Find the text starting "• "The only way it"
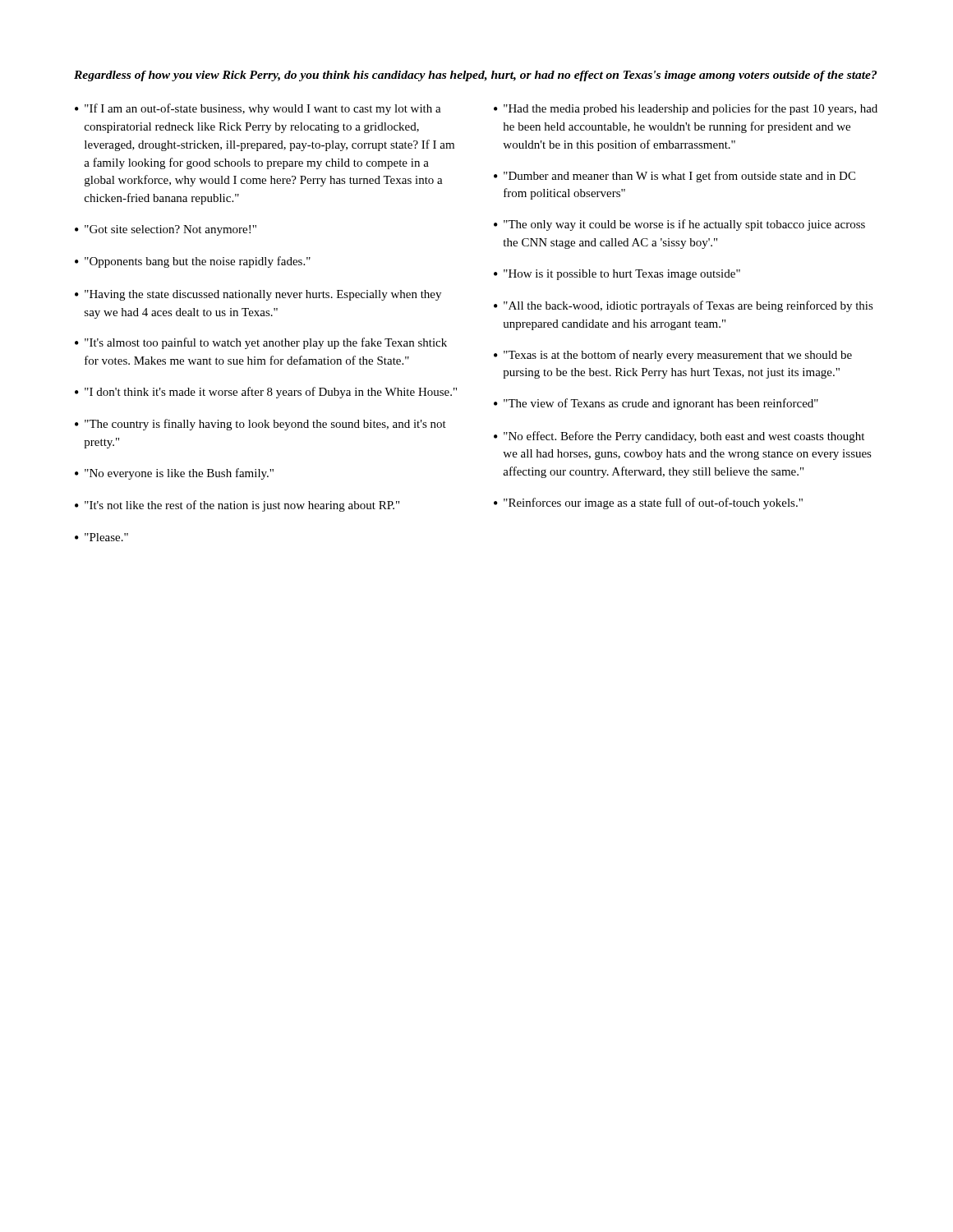 tap(686, 234)
